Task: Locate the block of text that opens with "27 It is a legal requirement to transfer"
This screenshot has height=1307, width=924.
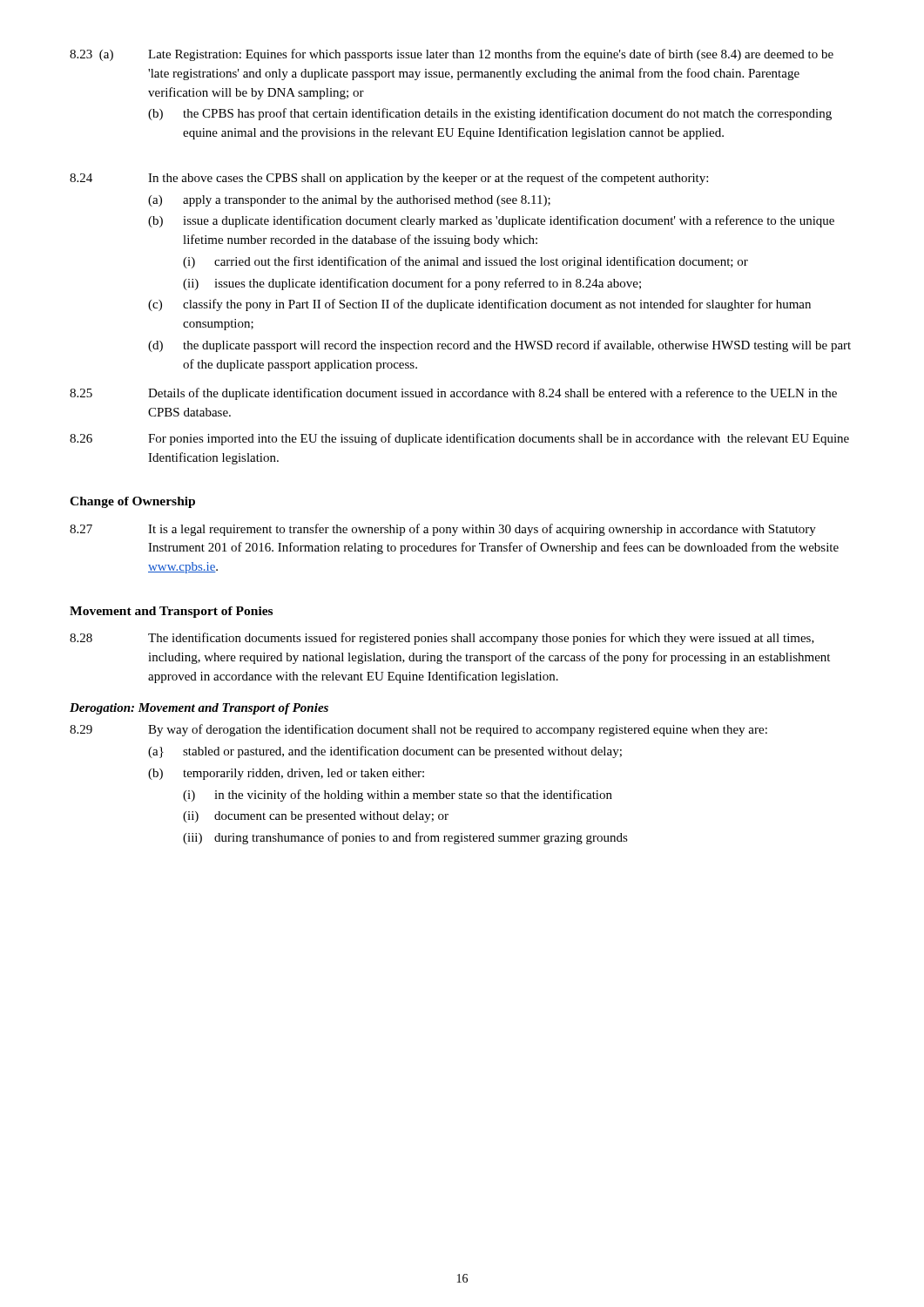Action: tap(462, 548)
